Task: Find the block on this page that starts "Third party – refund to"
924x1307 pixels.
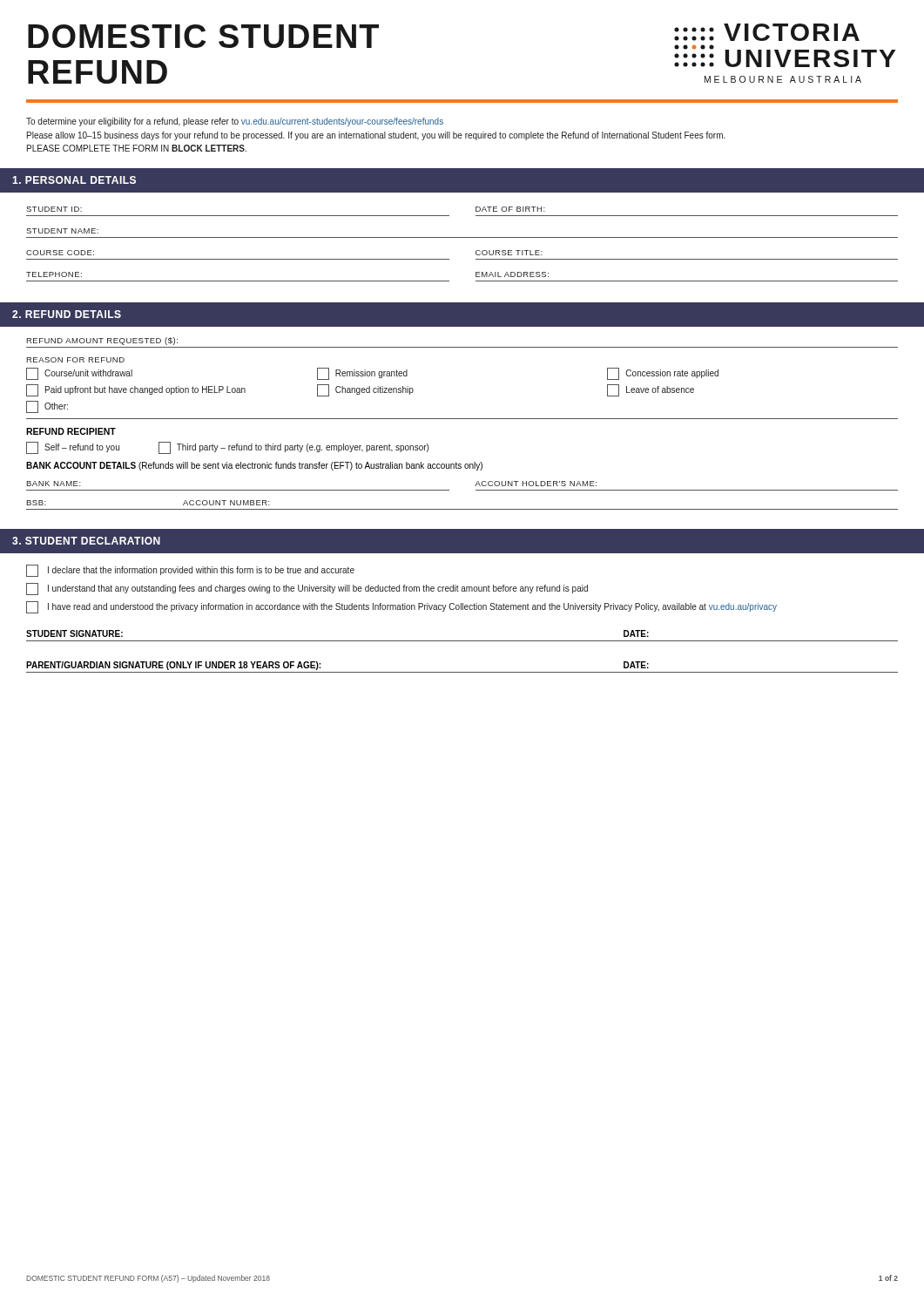Action: click(x=294, y=447)
